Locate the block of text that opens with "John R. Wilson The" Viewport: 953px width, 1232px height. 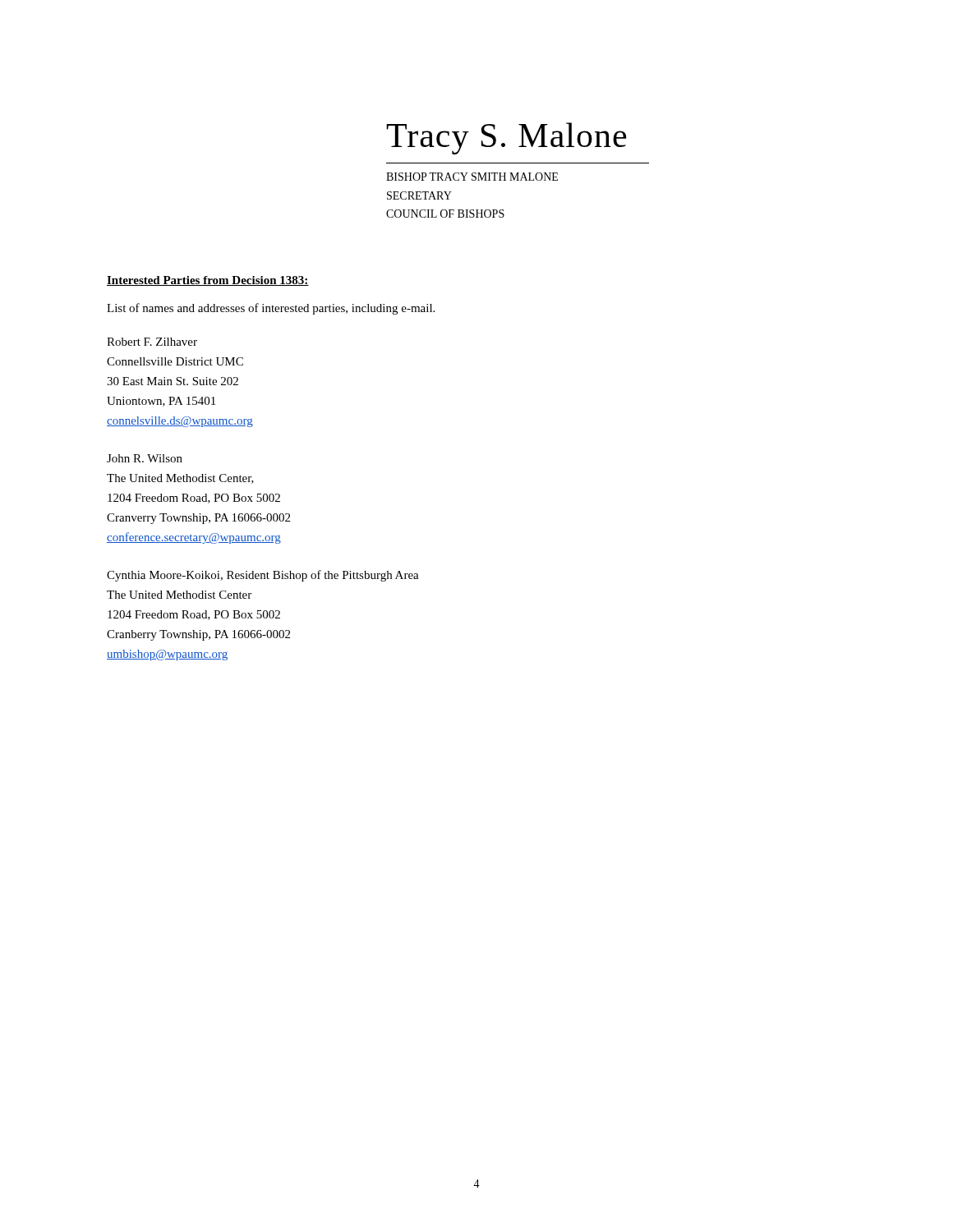pos(199,498)
